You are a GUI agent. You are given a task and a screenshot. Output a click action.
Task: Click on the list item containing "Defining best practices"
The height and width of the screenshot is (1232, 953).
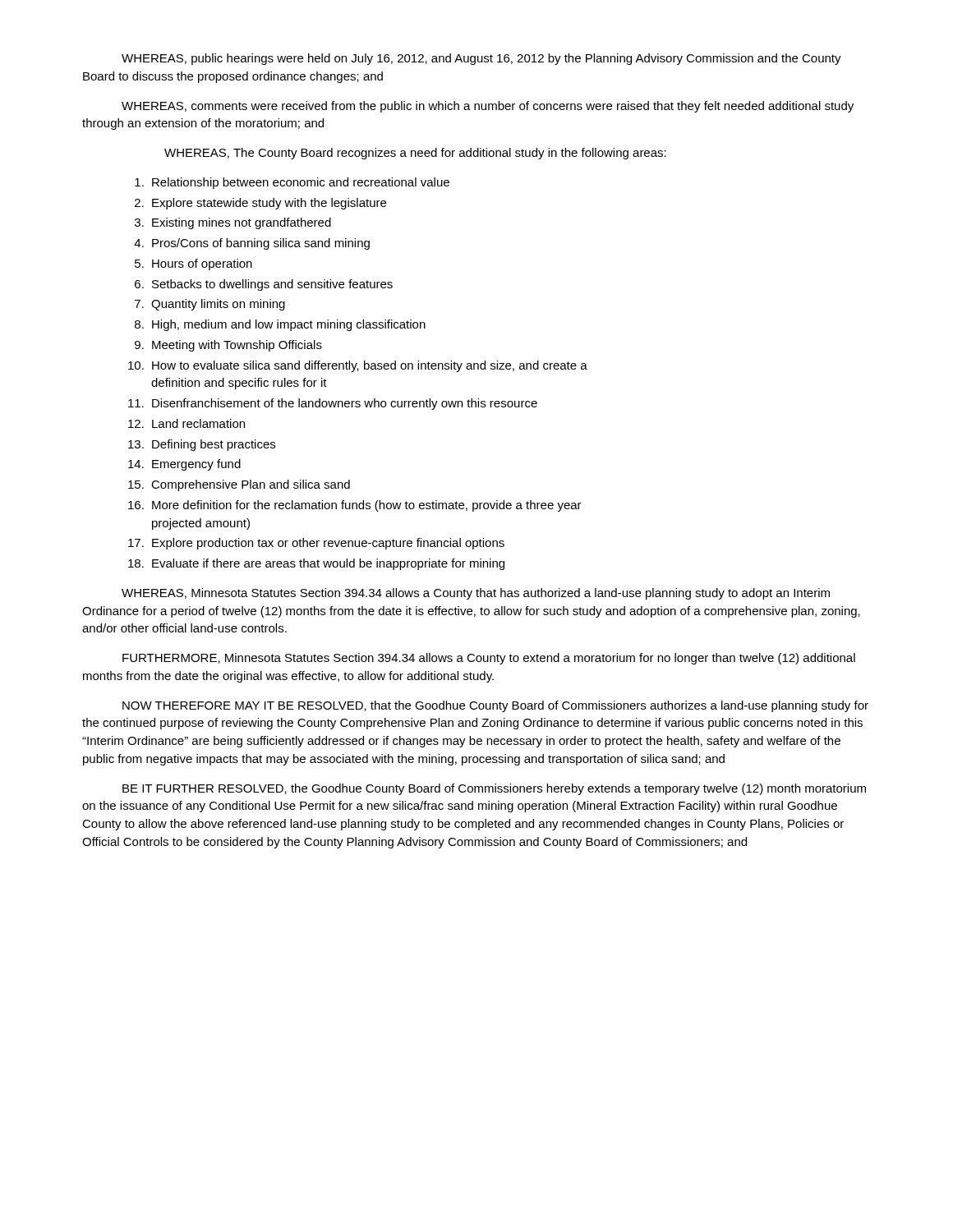click(x=214, y=445)
